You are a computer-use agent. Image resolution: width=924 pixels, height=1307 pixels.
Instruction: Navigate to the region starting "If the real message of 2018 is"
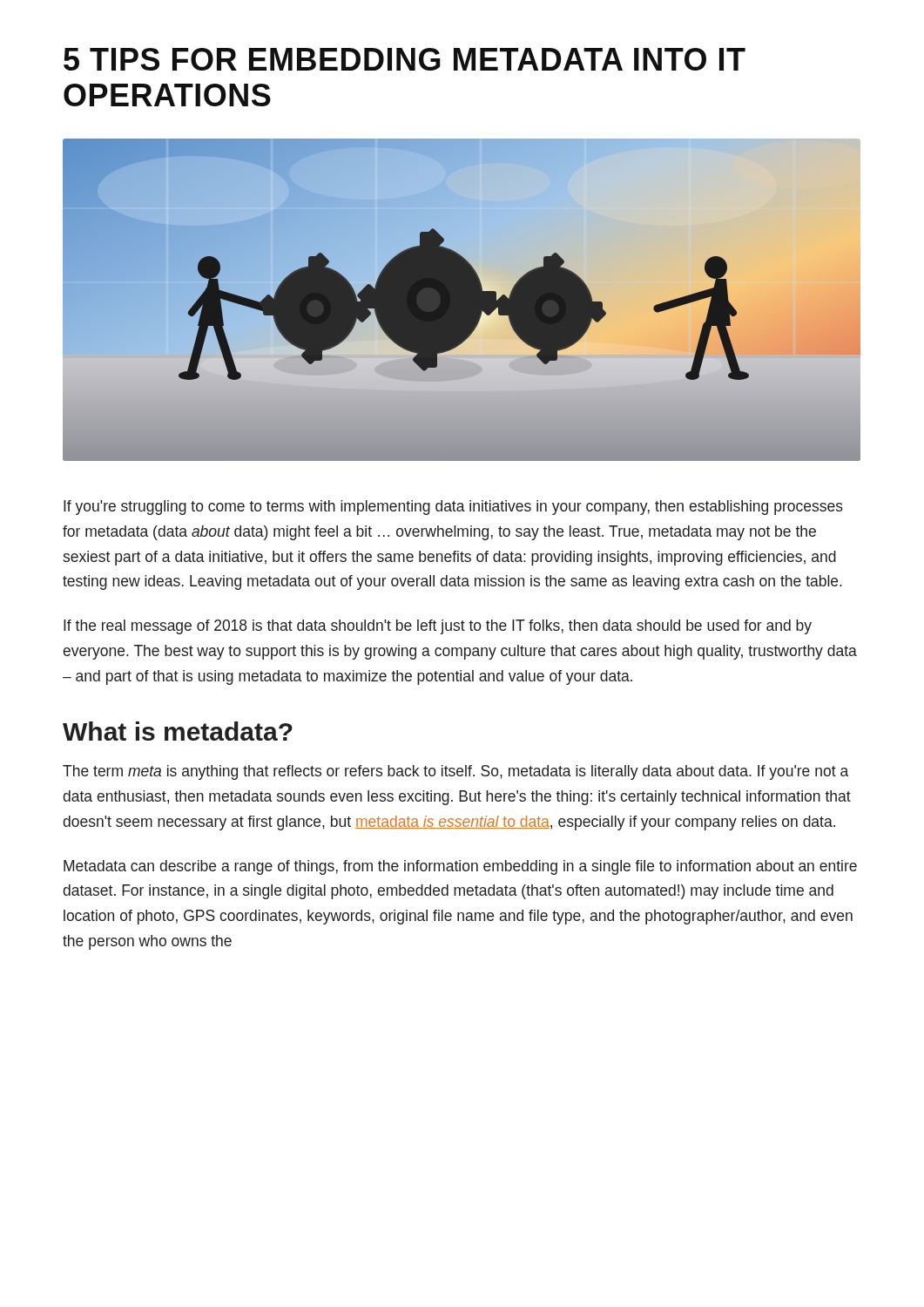coord(460,651)
